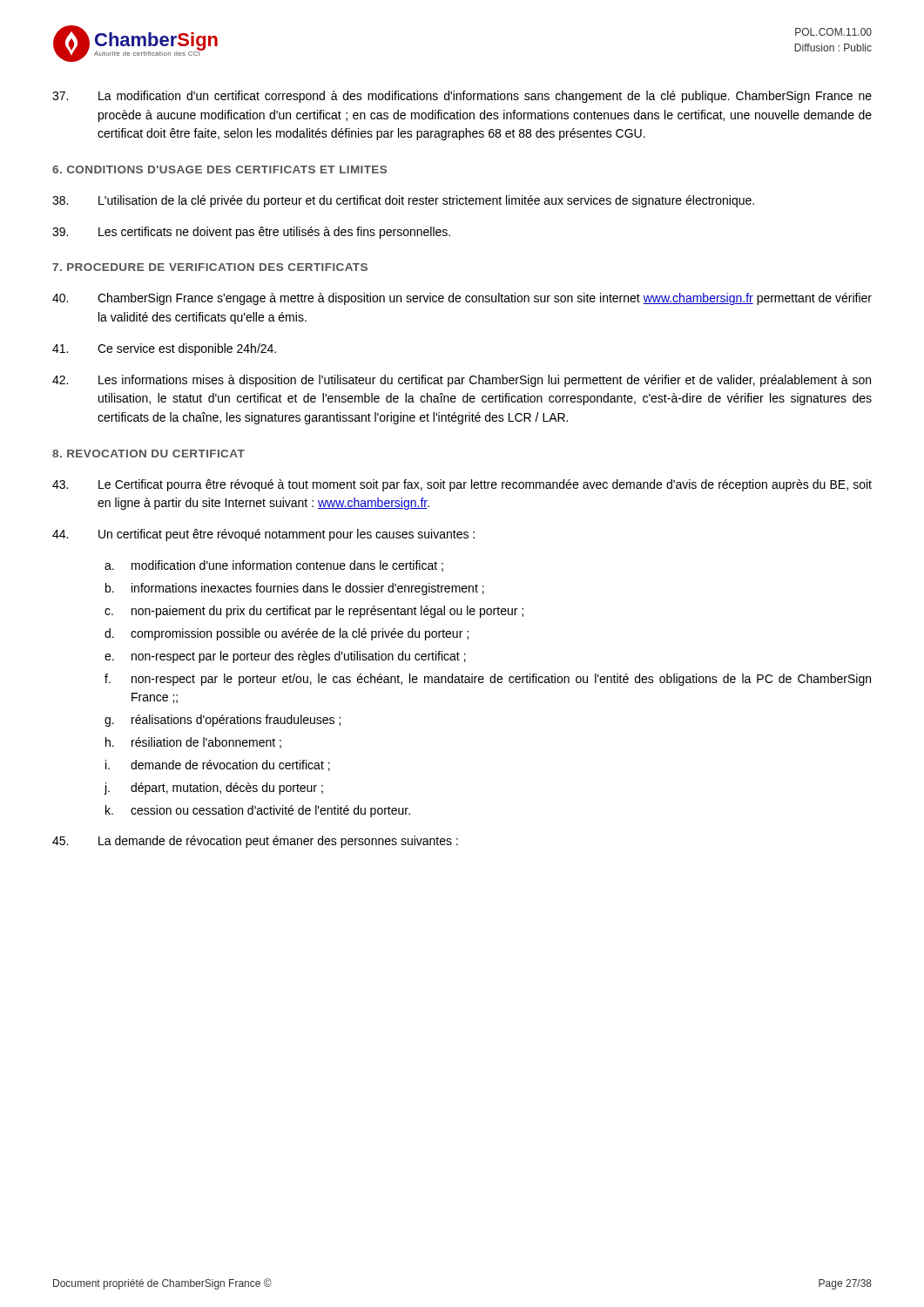The width and height of the screenshot is (924, 1307).
Task: Find the element starting "h. résiliation de"
Action: point(193,743)
